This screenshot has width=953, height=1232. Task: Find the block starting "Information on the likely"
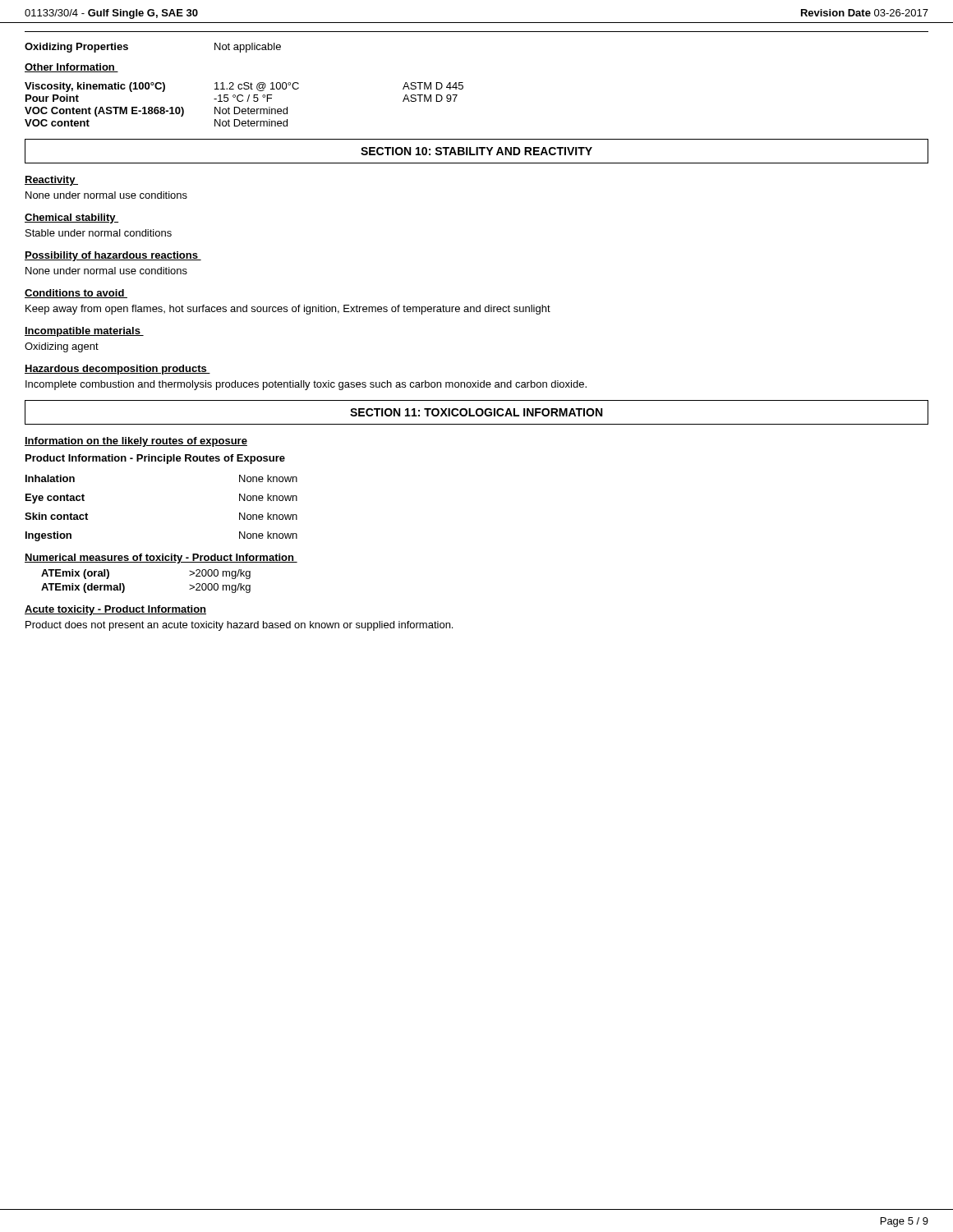[136, 441]
